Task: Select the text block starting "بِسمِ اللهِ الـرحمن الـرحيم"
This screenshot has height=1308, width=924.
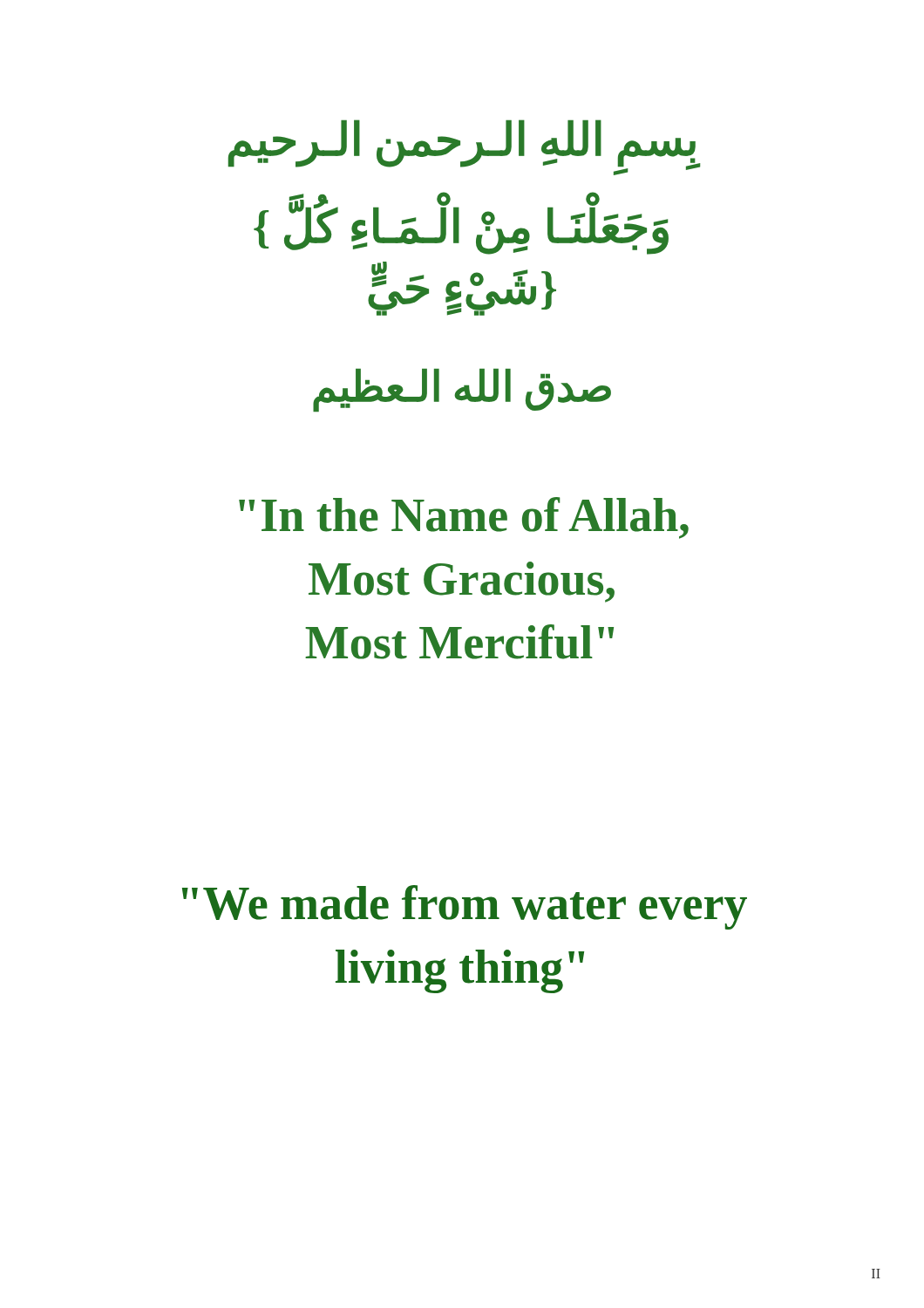Action: click(462, 140)
